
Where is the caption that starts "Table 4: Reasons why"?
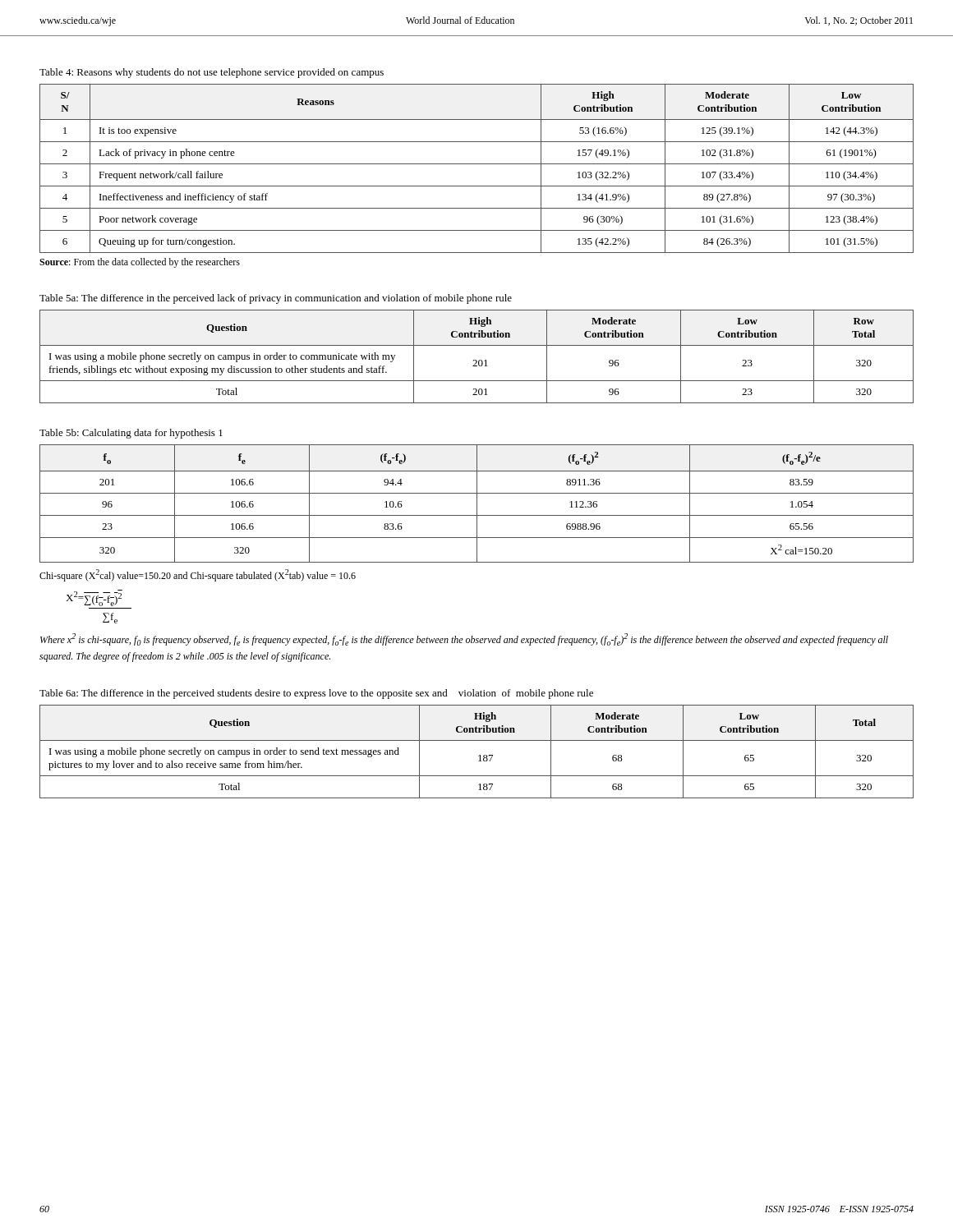click(212, 72)
